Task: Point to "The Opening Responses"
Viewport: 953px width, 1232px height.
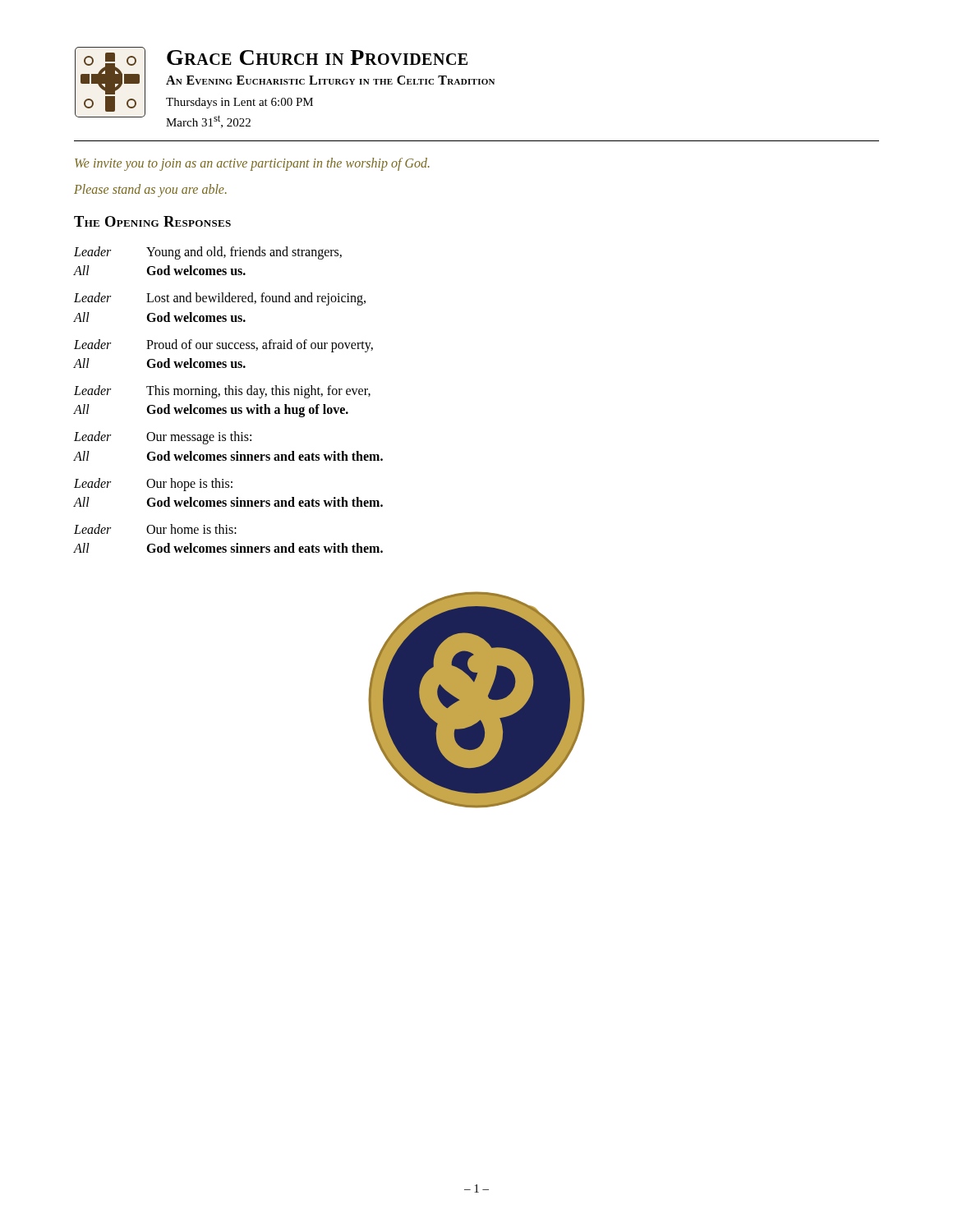Action: (x=153, y=222)
